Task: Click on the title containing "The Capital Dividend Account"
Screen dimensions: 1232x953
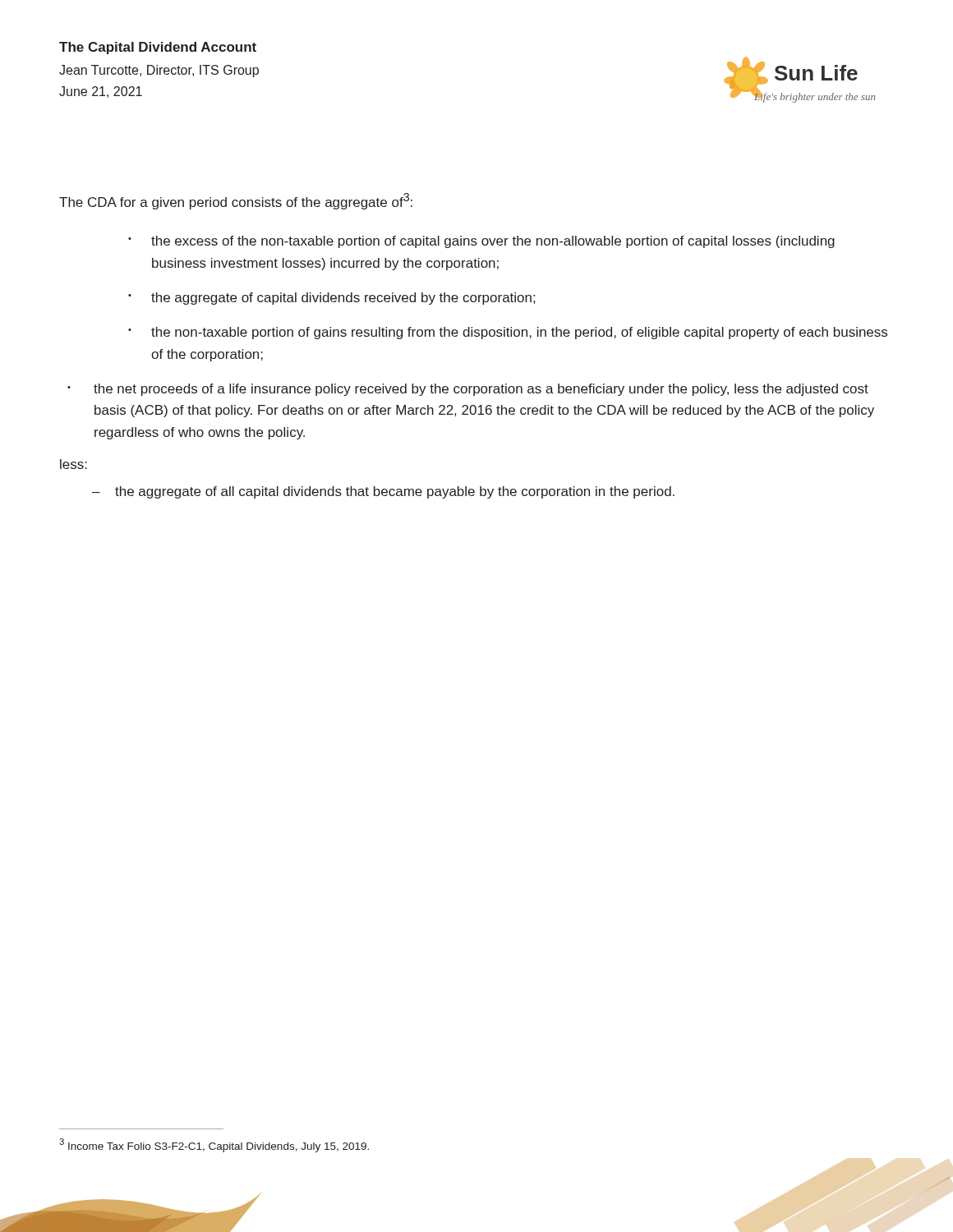Action: (x=158, y=47)
